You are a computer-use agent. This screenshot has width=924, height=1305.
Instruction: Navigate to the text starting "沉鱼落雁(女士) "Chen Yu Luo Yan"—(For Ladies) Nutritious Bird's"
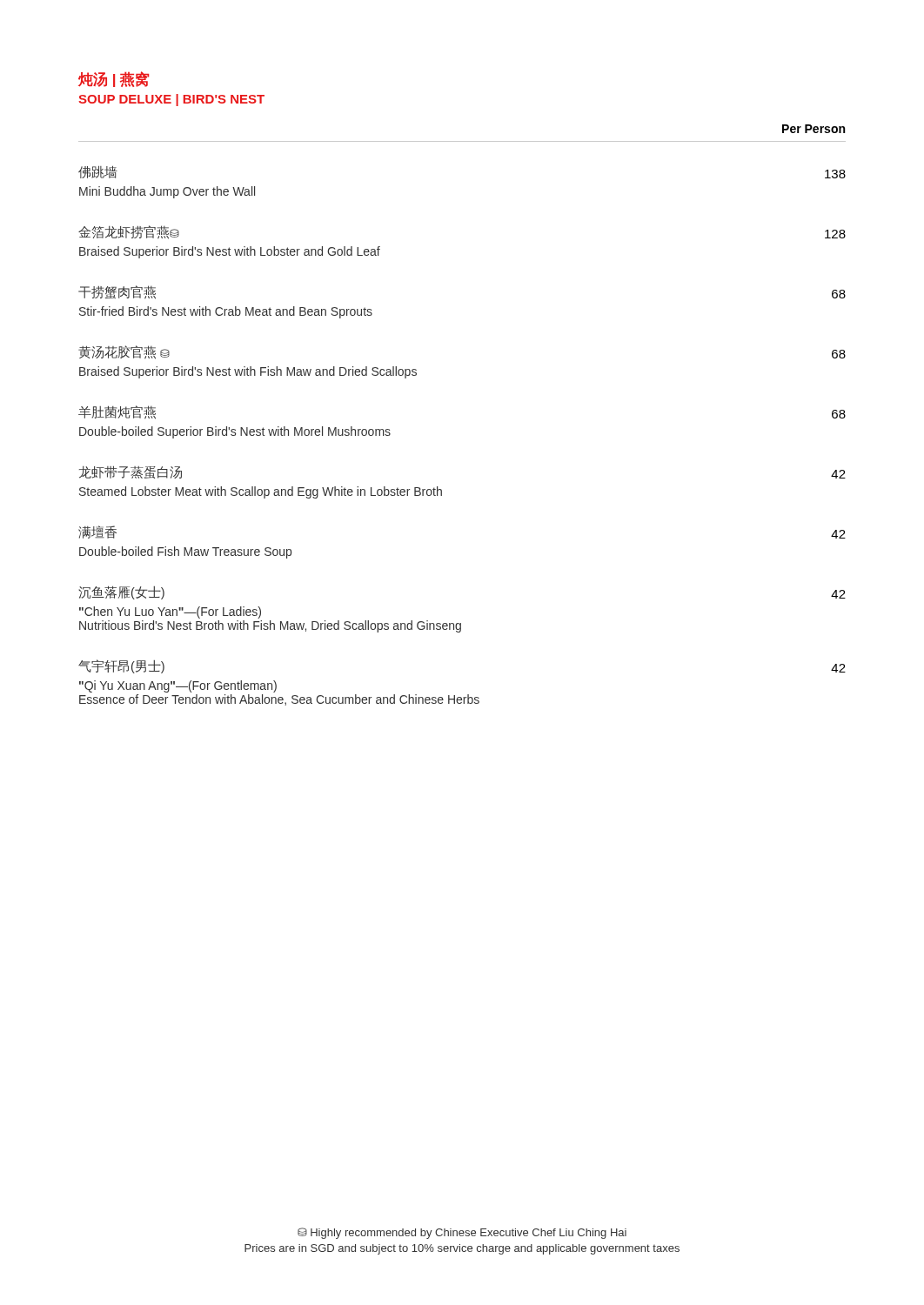pyautogui.click(x=124, y=592)
